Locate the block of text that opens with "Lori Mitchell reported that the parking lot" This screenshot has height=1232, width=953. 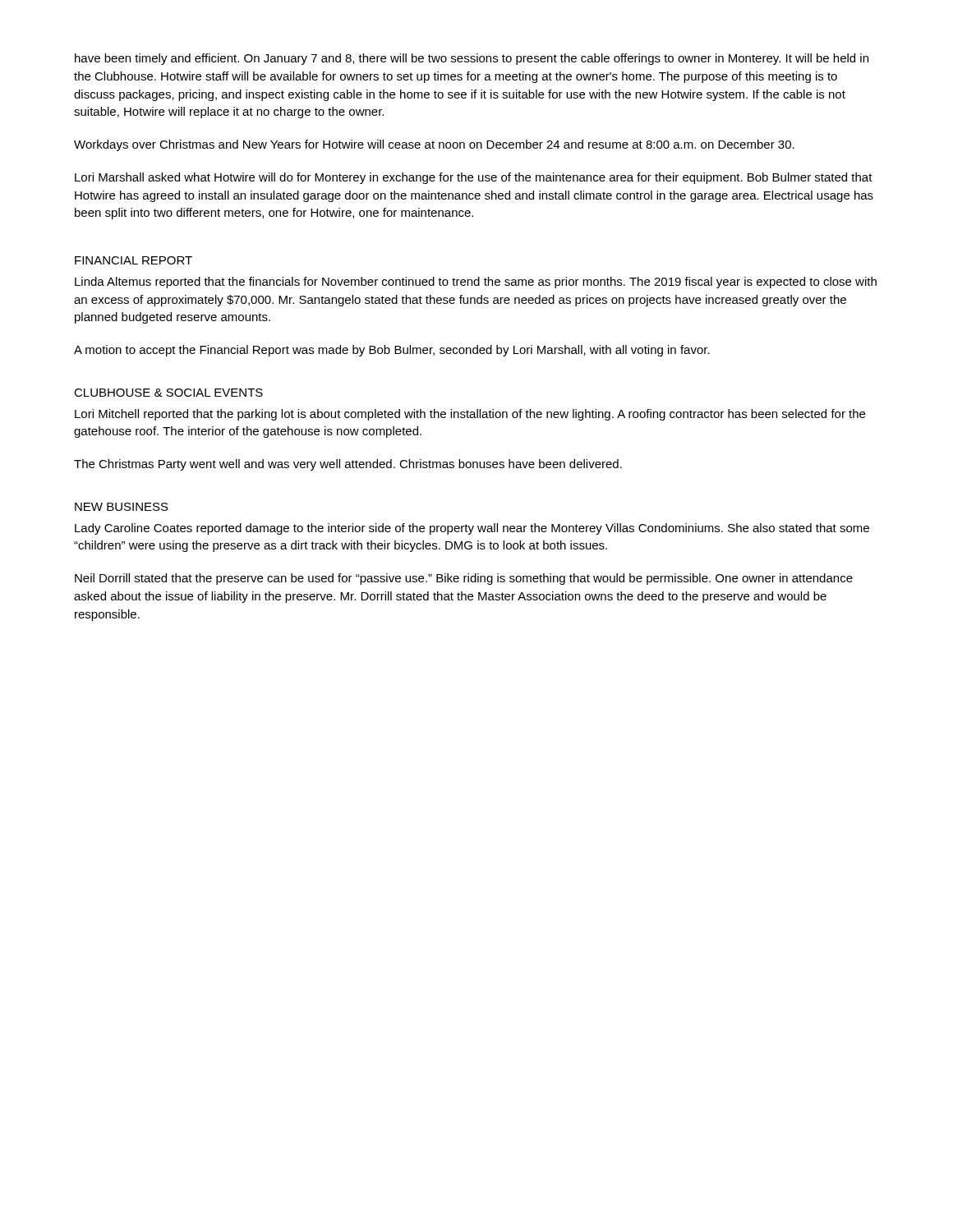[x=470, y=422]
